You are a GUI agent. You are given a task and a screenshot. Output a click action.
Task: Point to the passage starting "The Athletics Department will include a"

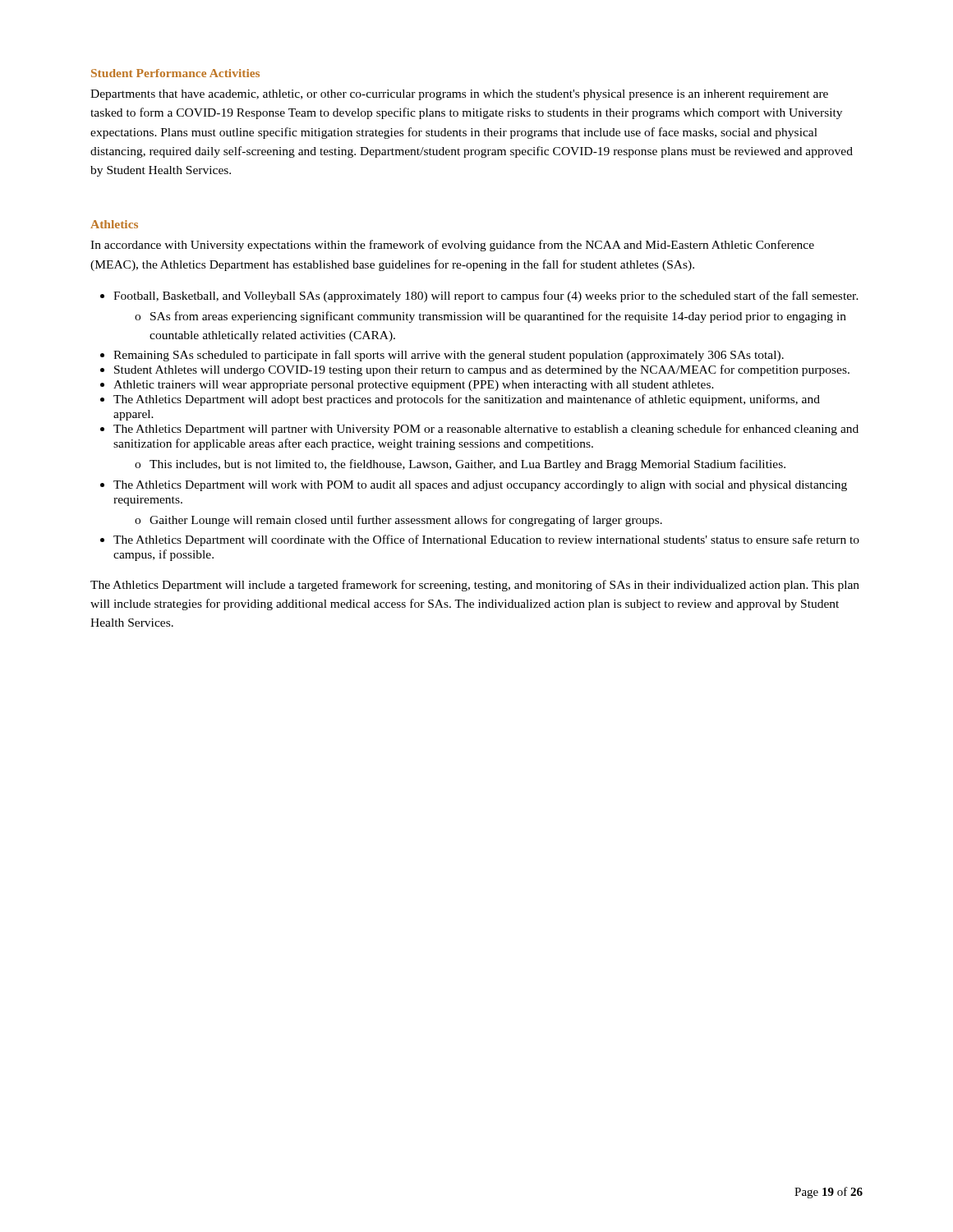point(475,603)
